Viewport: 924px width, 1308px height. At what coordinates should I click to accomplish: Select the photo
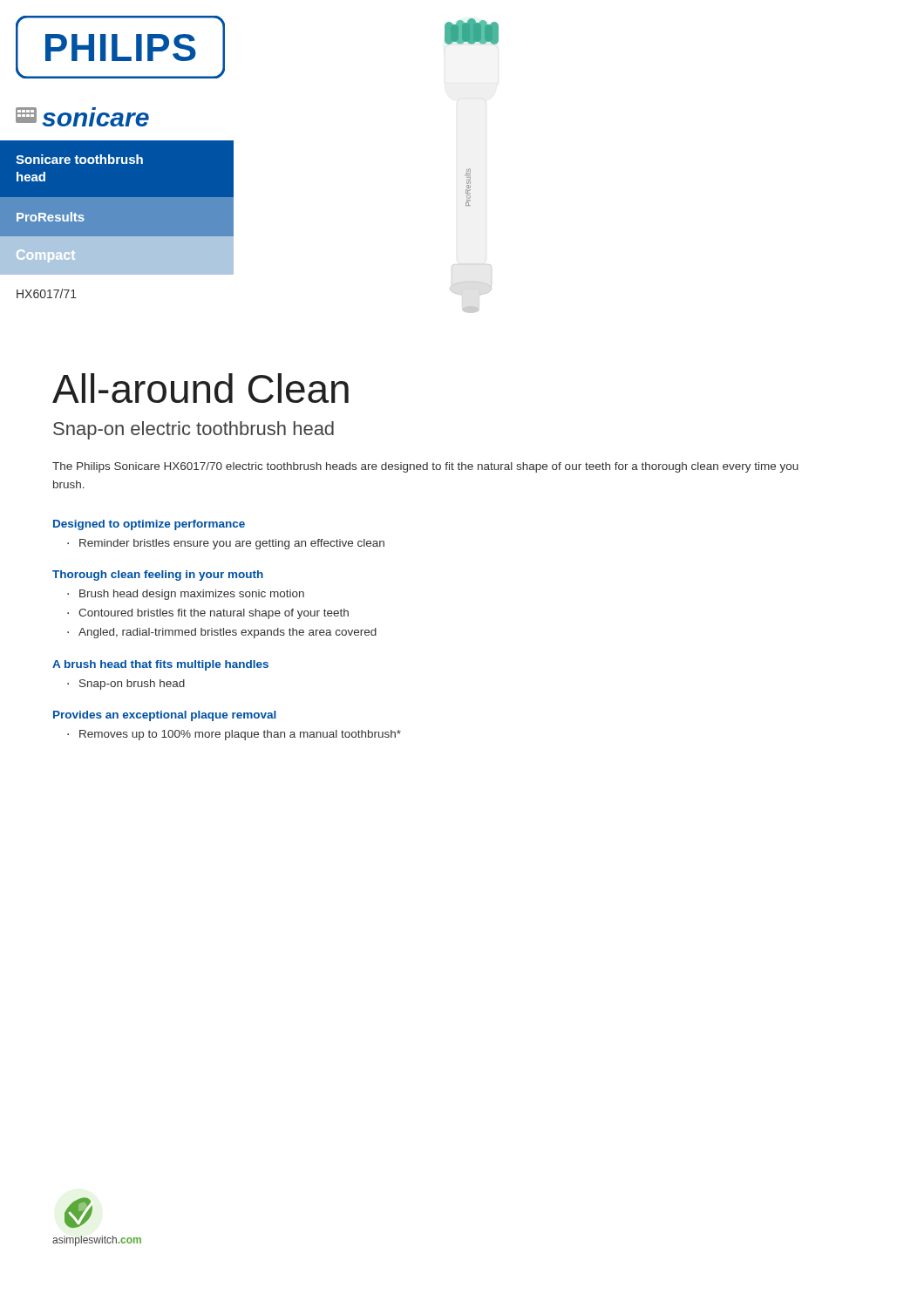471,179
